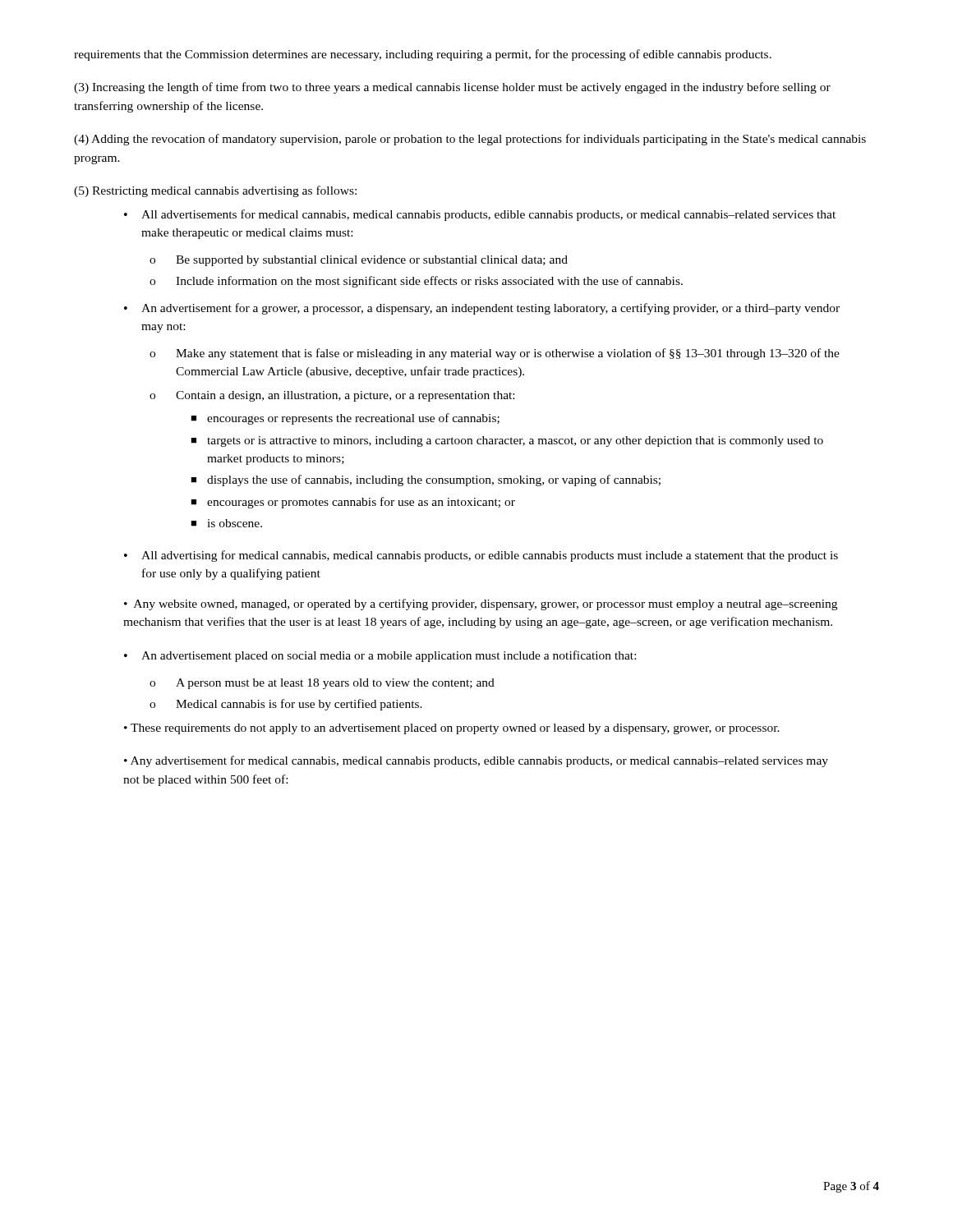Image resolution: width=953 pixels, height=1232 pixels.
Task: Locate the text block with the text "(3) Increasing the length of"
Action: [452, 96]
